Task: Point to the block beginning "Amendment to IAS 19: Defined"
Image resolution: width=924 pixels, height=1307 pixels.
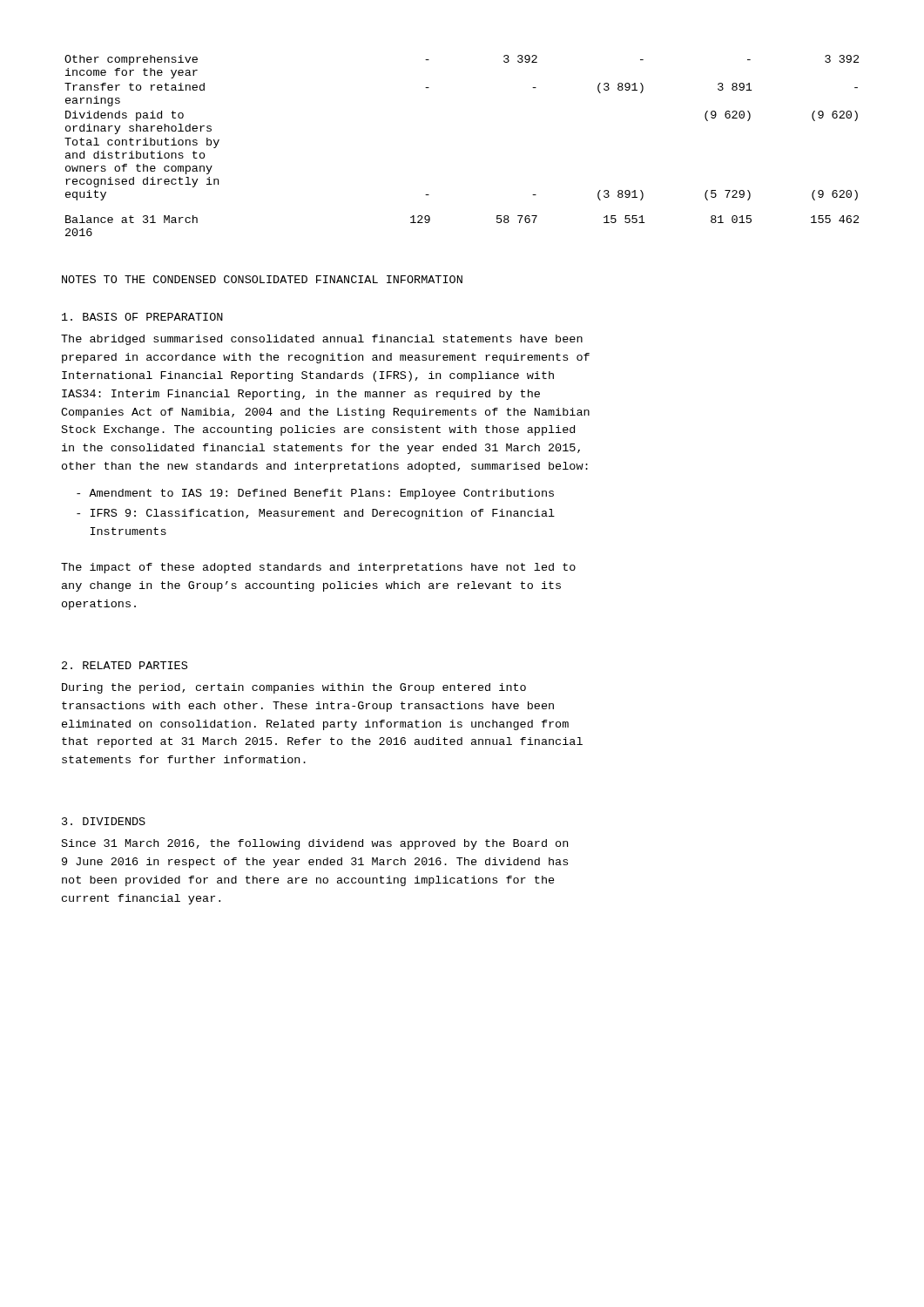Action: point(308,494)
